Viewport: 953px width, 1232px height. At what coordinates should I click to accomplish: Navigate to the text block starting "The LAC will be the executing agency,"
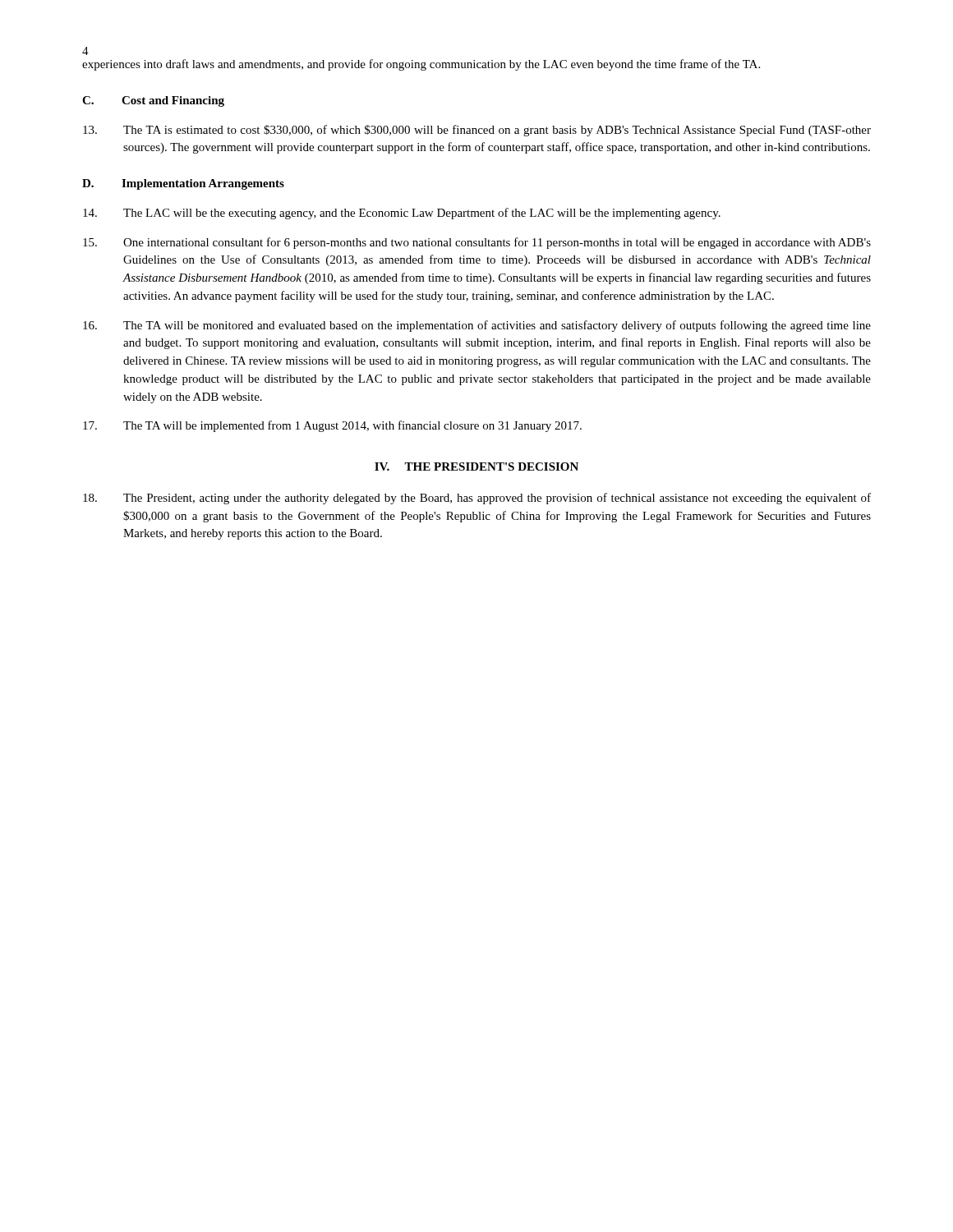pyautogui.click(x=476, y=213)
